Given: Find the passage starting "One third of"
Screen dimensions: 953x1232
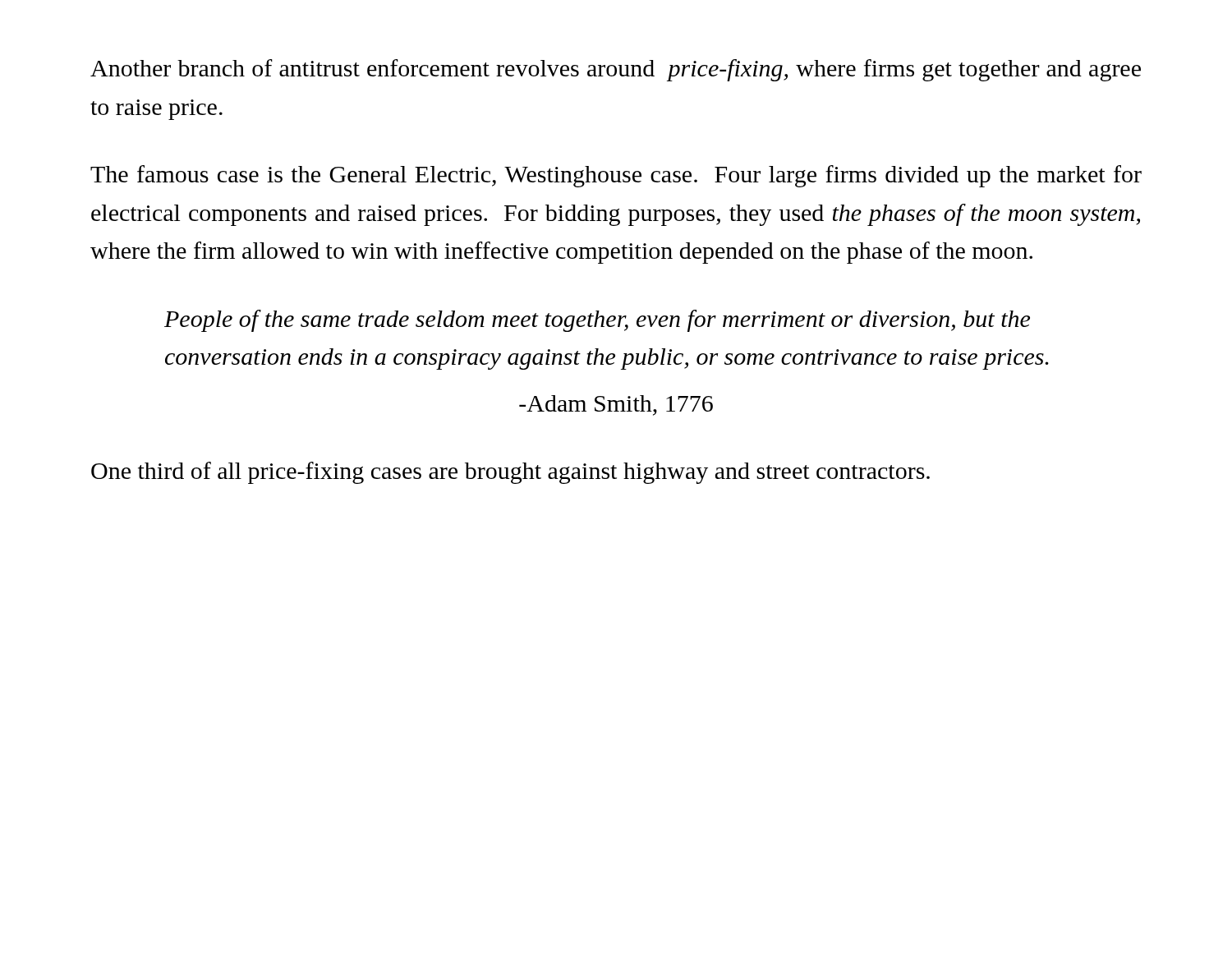Looking at the screenshot, I should [511, 470].
